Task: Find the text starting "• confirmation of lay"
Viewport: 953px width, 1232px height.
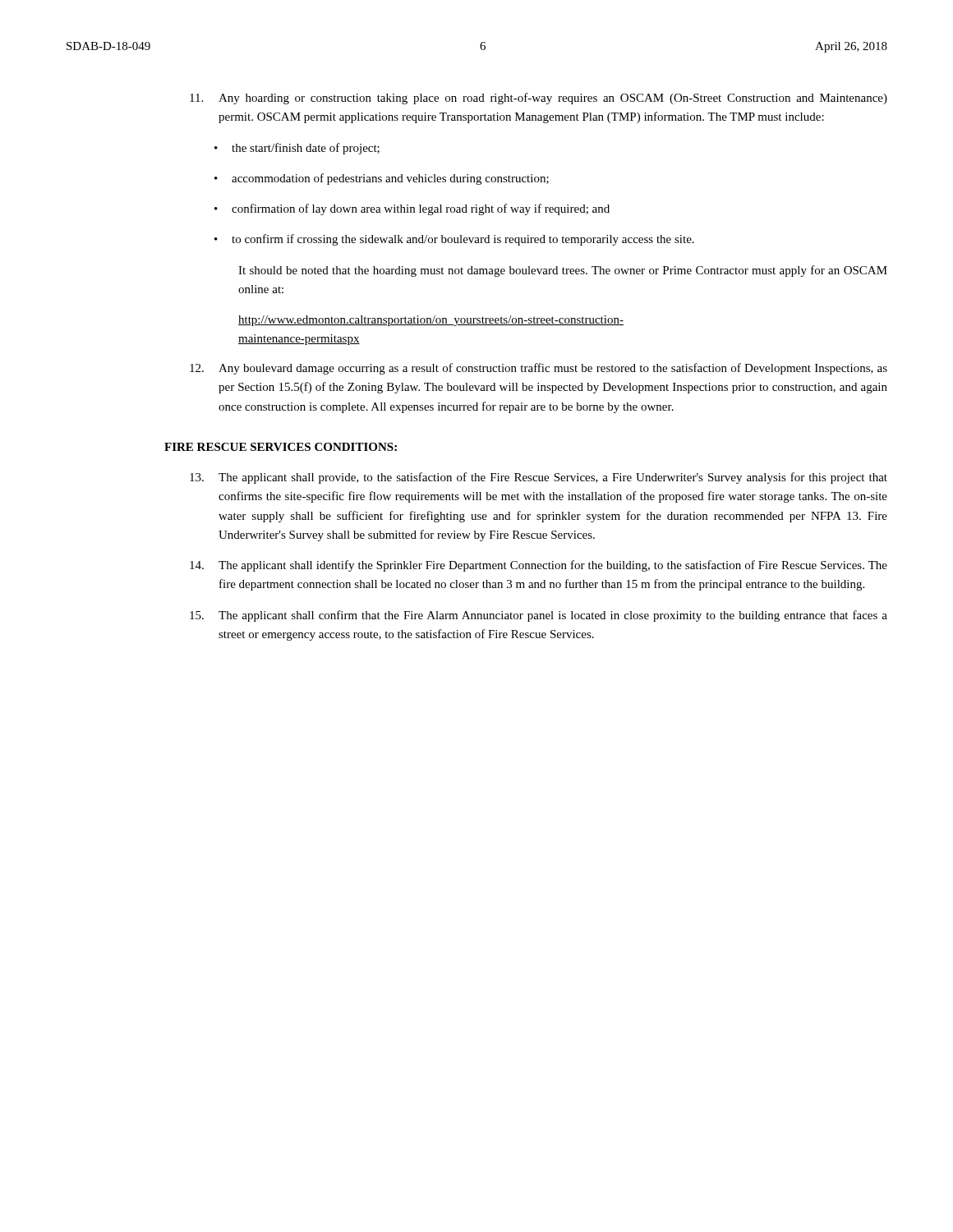Action: (x=550, y=209)
